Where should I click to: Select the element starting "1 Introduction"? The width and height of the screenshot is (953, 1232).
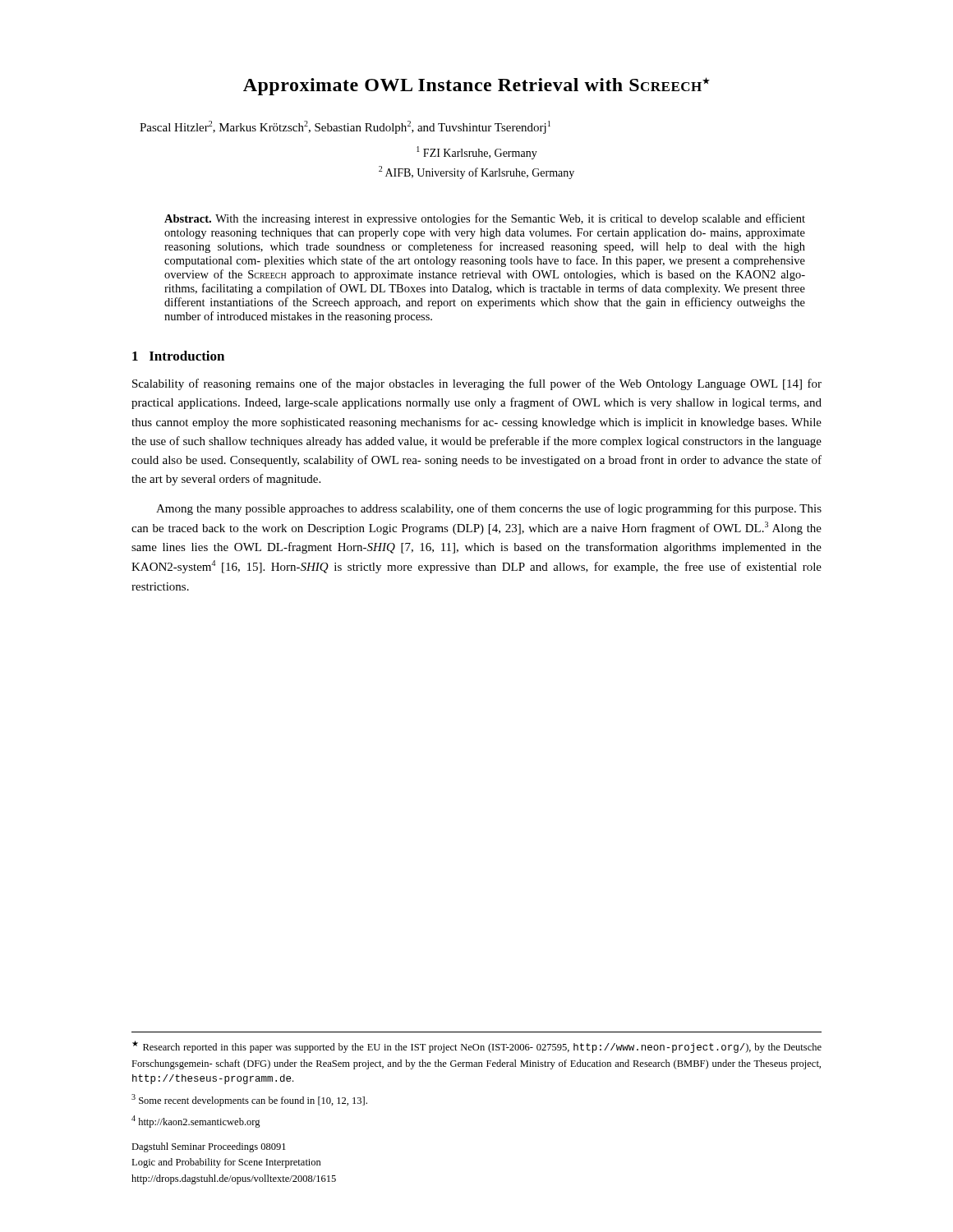[x=178, y=356]
